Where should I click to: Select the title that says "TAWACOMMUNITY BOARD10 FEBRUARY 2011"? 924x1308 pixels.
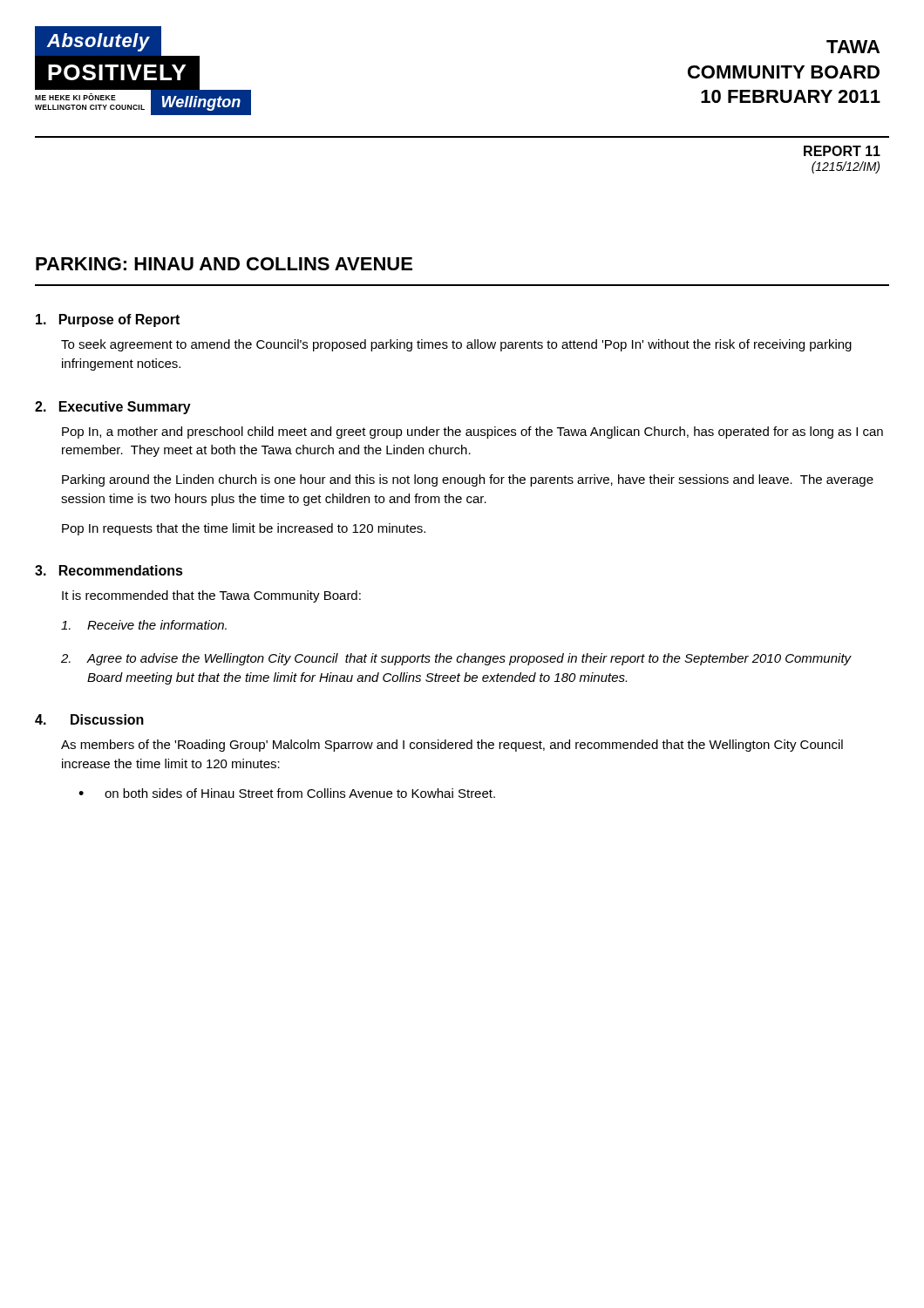(784, 72)
